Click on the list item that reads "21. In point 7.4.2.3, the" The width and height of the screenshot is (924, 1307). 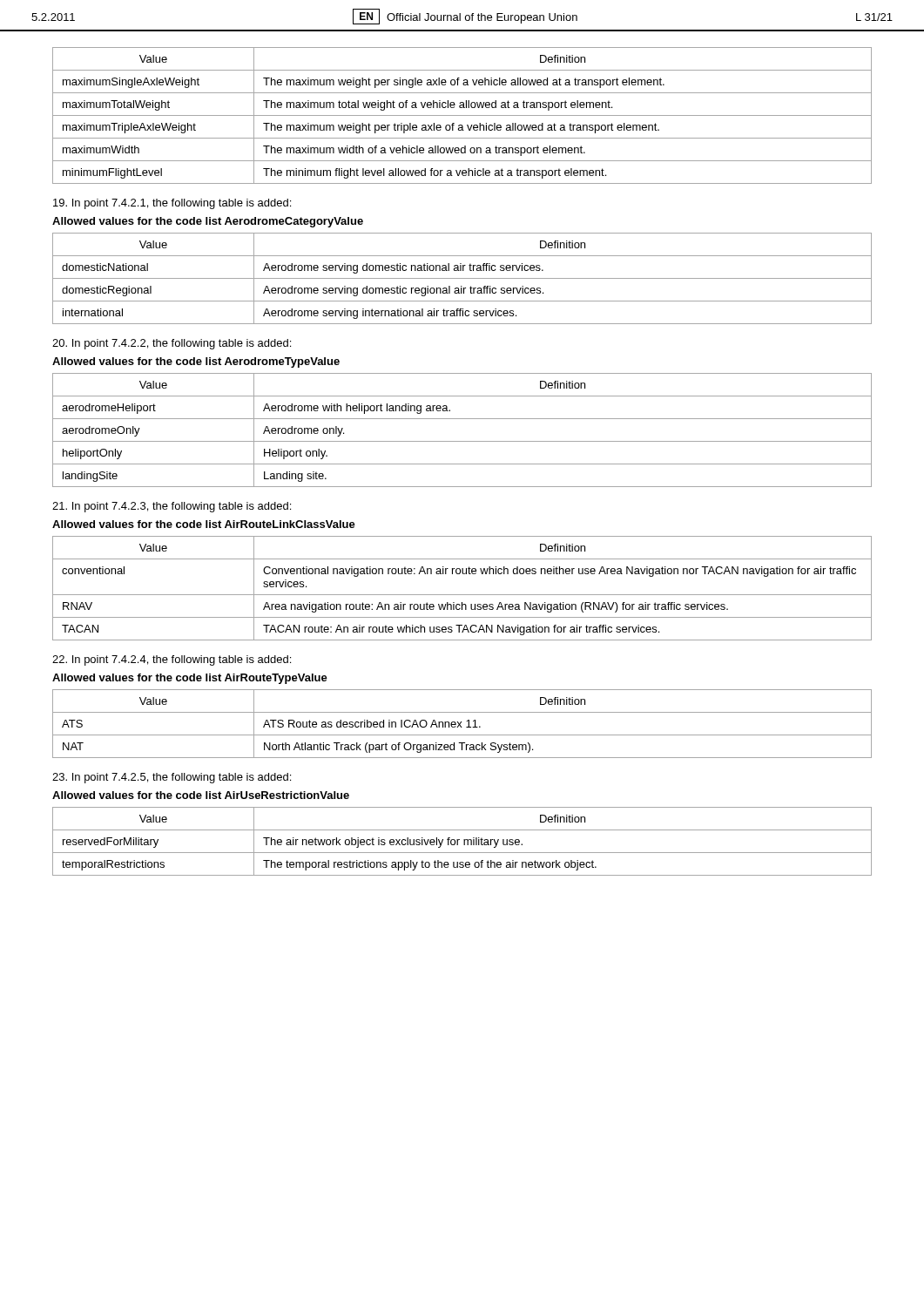click(x=172, y=506)
